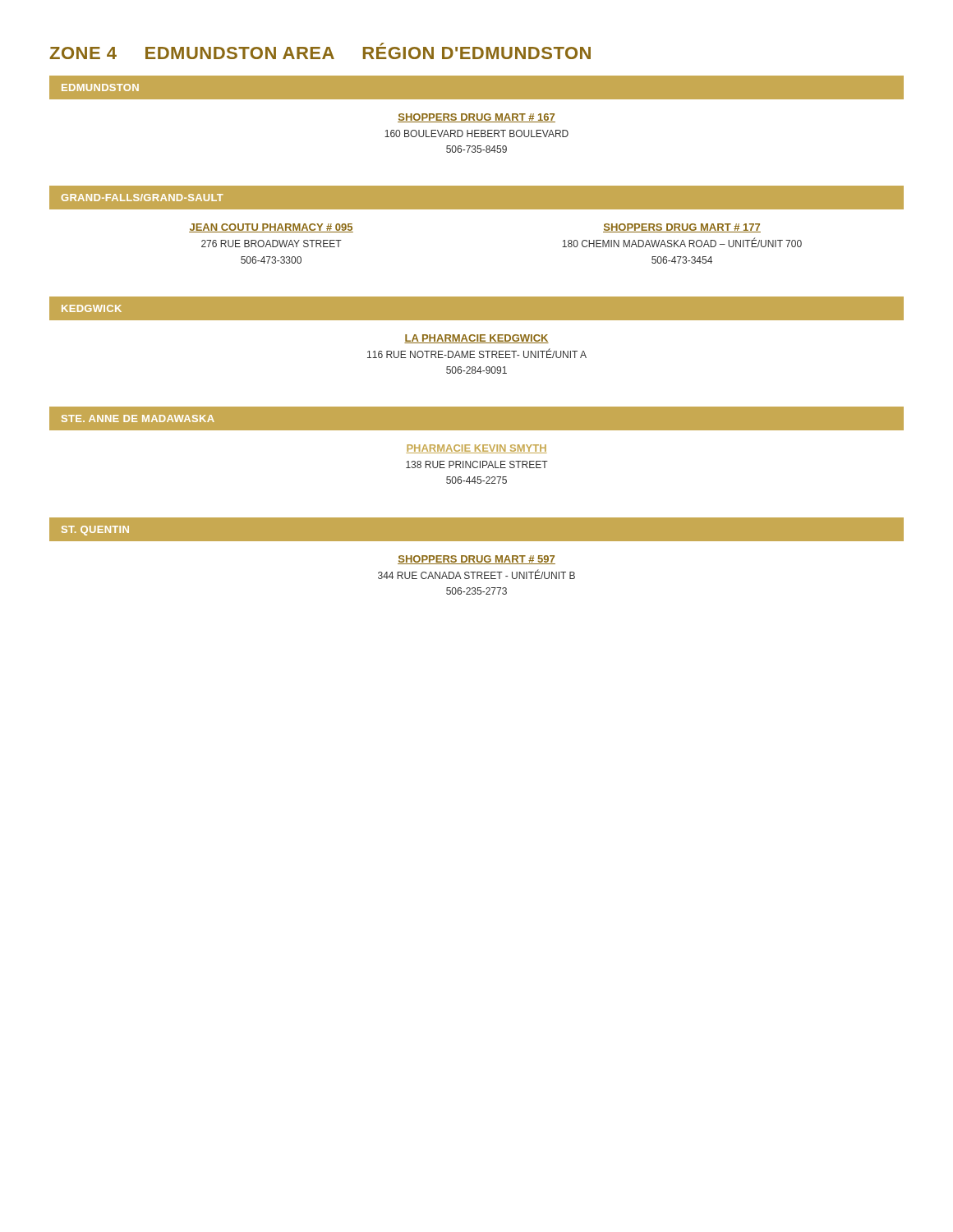This screenshot has height=1232, width=953.
Task: Find the block starting "LA PHARMACIE KEDGWICK 116 RUE NOTRE-DAME"
Action: pos(476,355)
